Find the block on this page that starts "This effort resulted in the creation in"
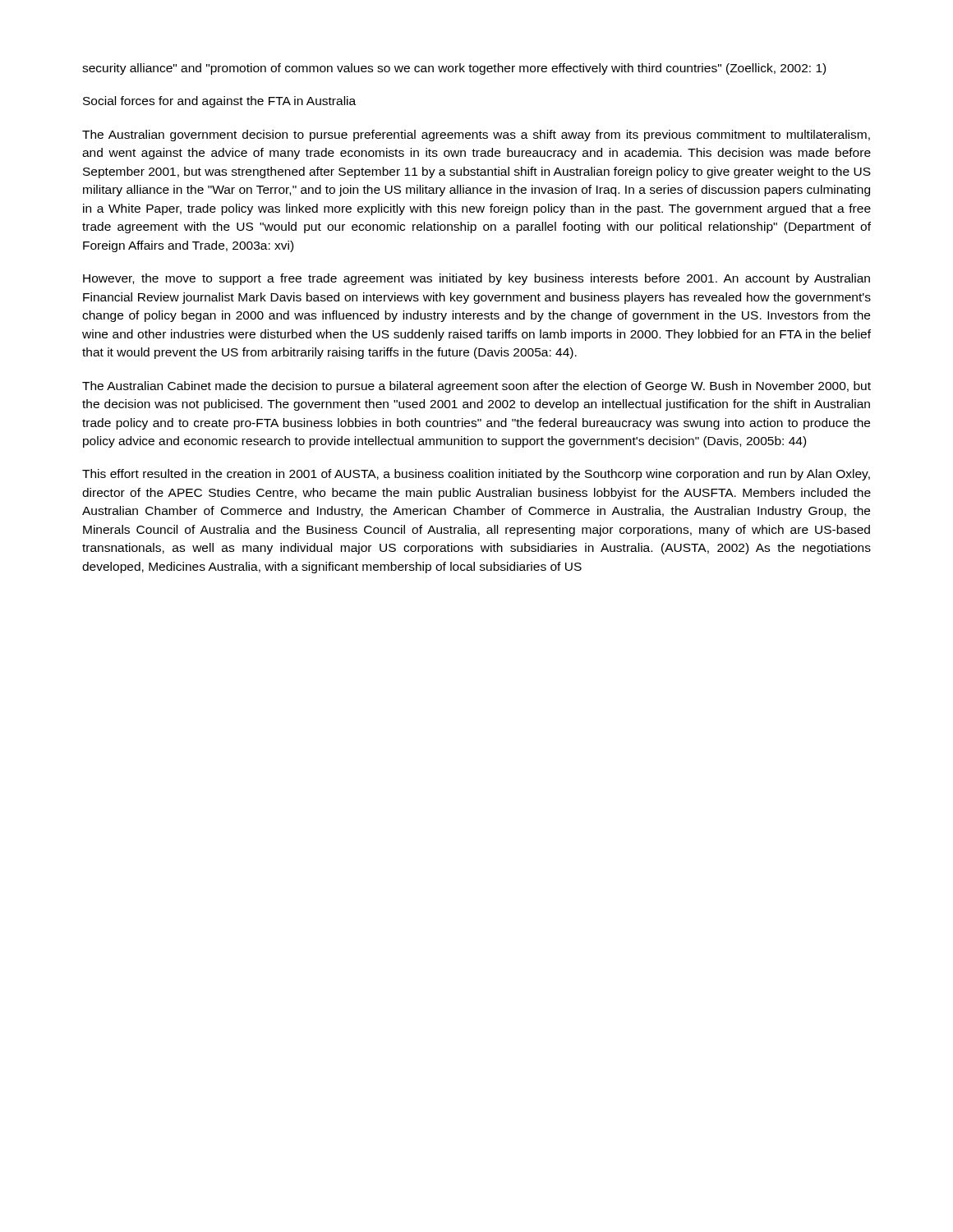The height and width of the screenshot is (1232, 953). coord(476,520)
